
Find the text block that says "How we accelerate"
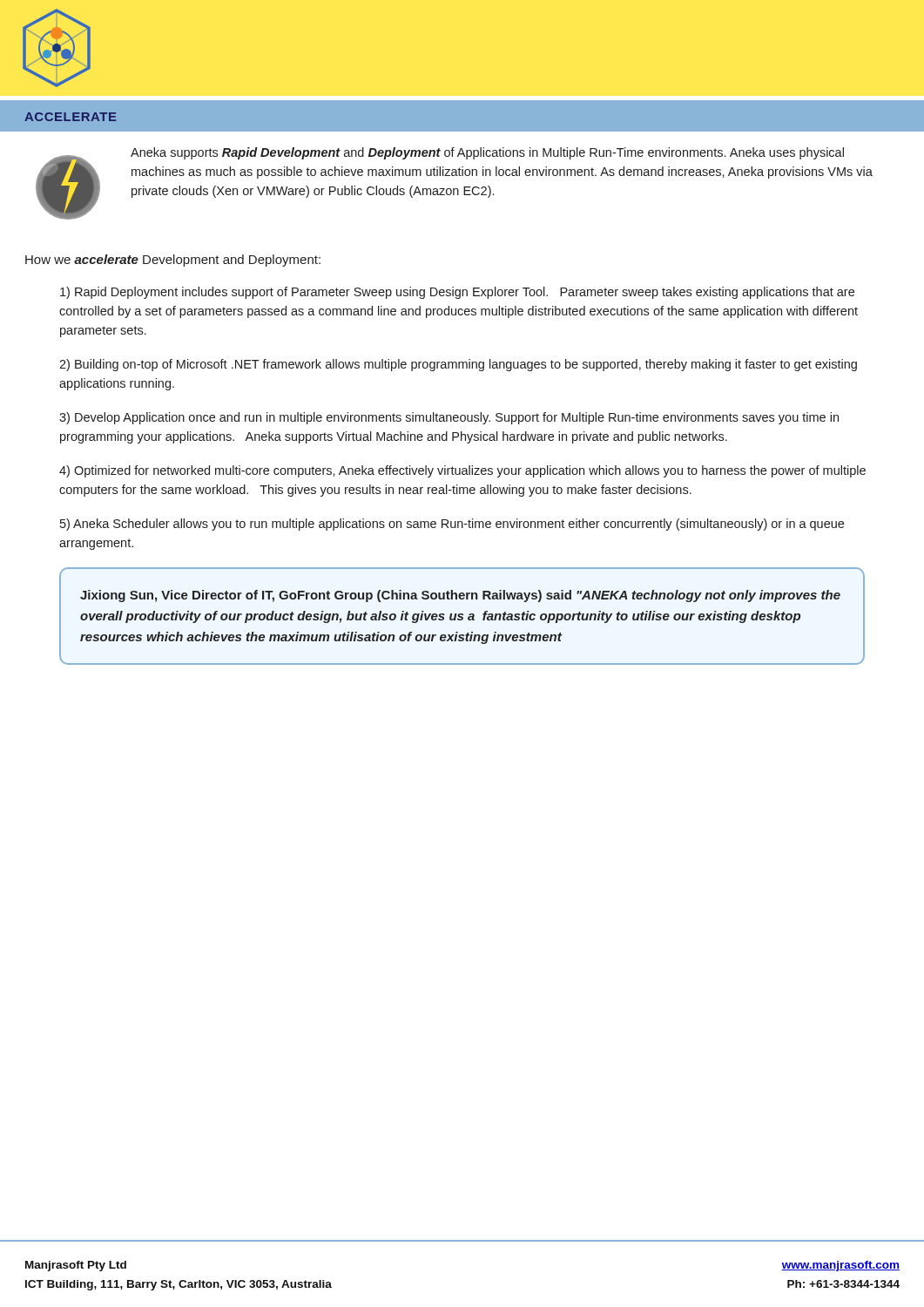click(173, 259)
